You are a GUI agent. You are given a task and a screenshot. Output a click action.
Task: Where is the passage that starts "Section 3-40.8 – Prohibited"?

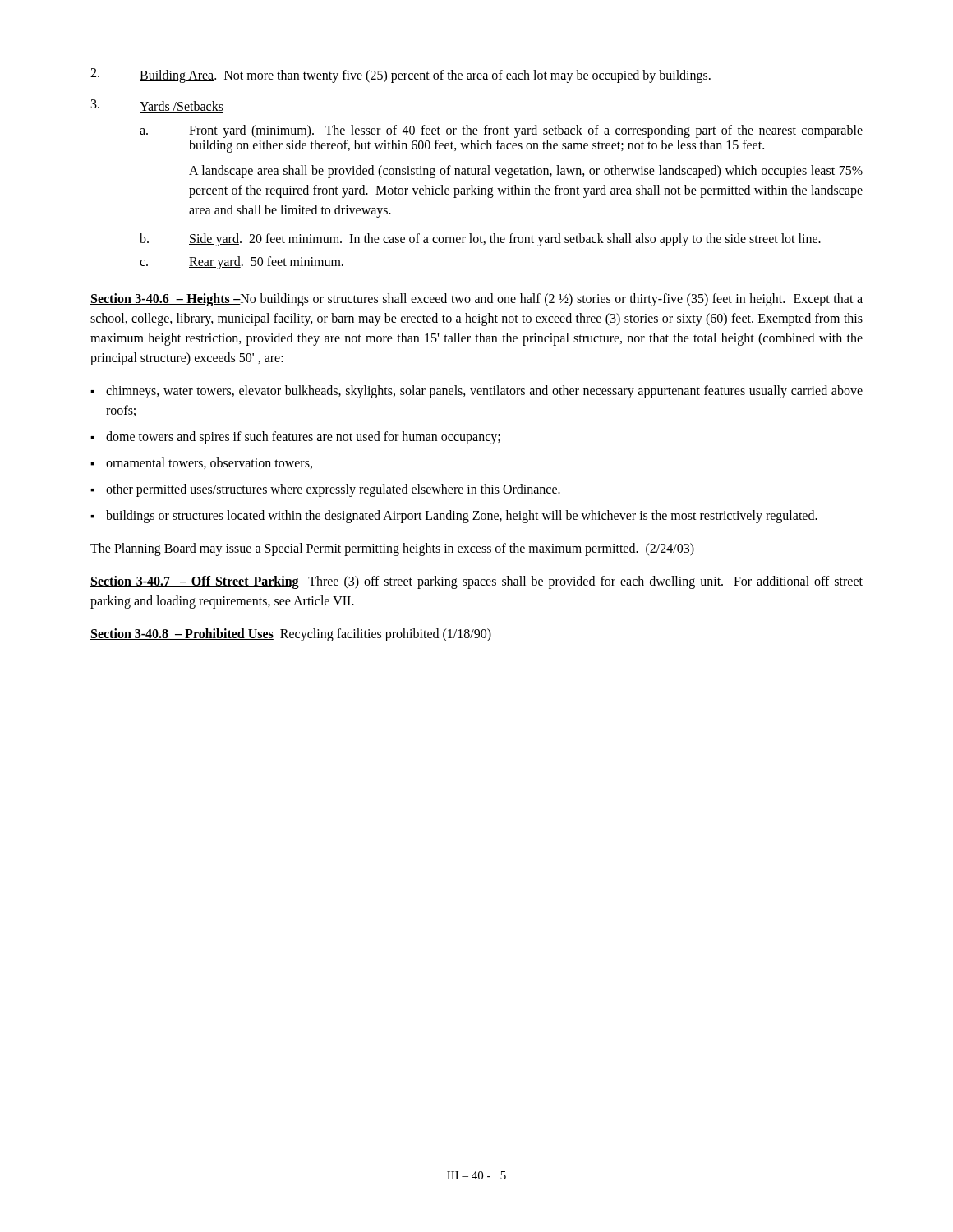point(291,634)
